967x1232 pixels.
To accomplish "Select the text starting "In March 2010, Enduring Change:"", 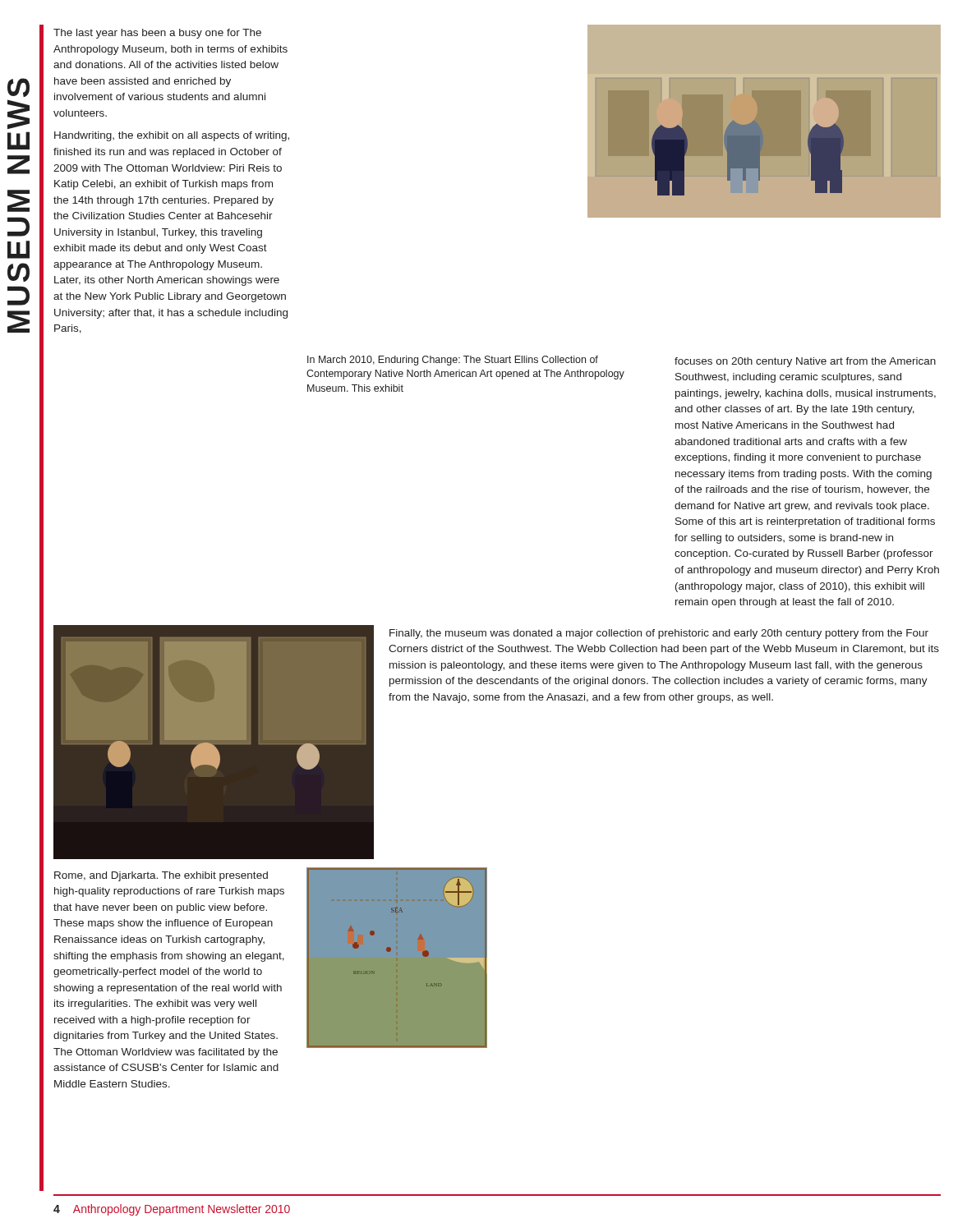I will pyautogui.click(x=465, y=374).
